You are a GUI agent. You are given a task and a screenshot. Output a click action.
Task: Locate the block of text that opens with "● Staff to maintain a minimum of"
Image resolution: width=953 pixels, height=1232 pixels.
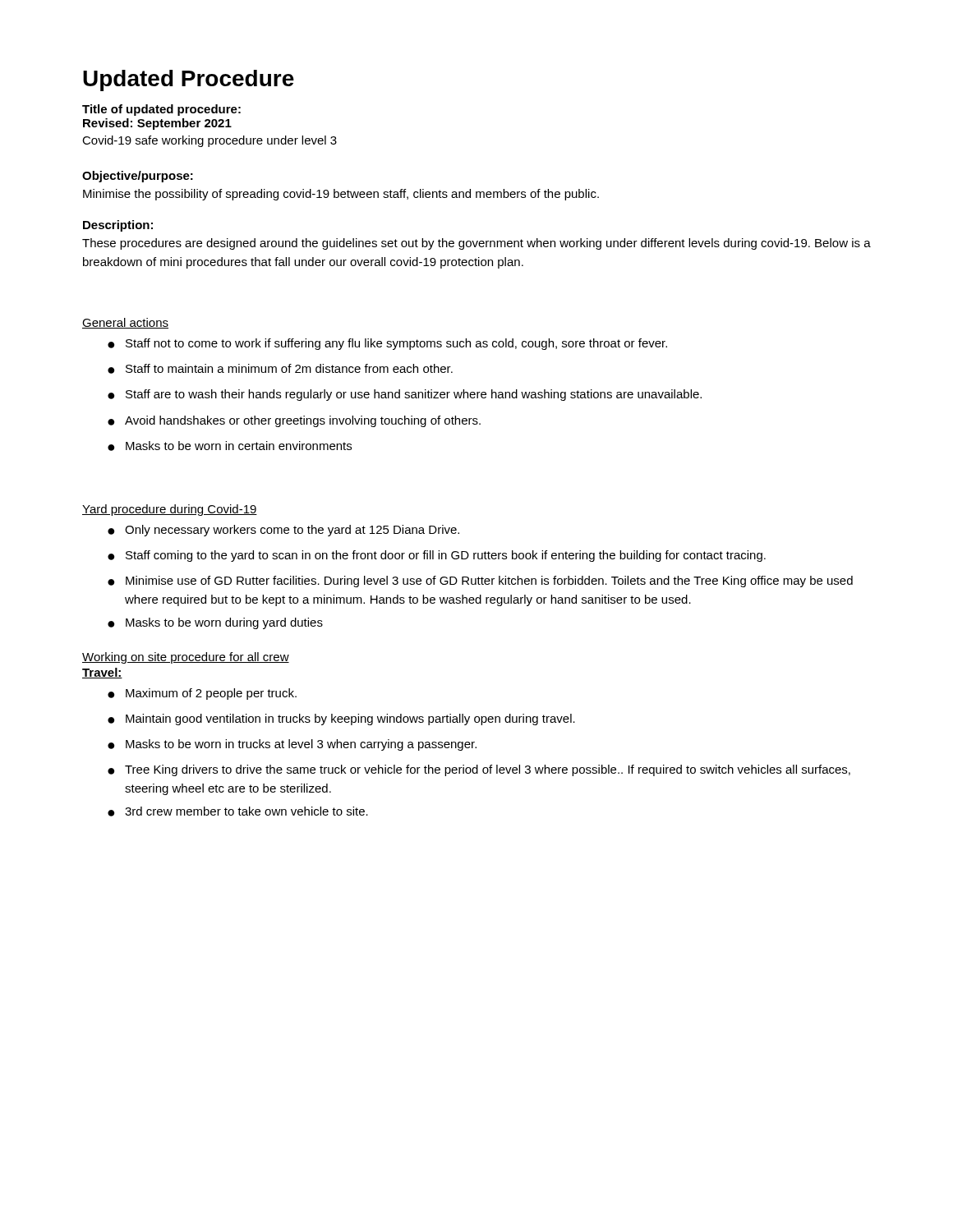280,369
